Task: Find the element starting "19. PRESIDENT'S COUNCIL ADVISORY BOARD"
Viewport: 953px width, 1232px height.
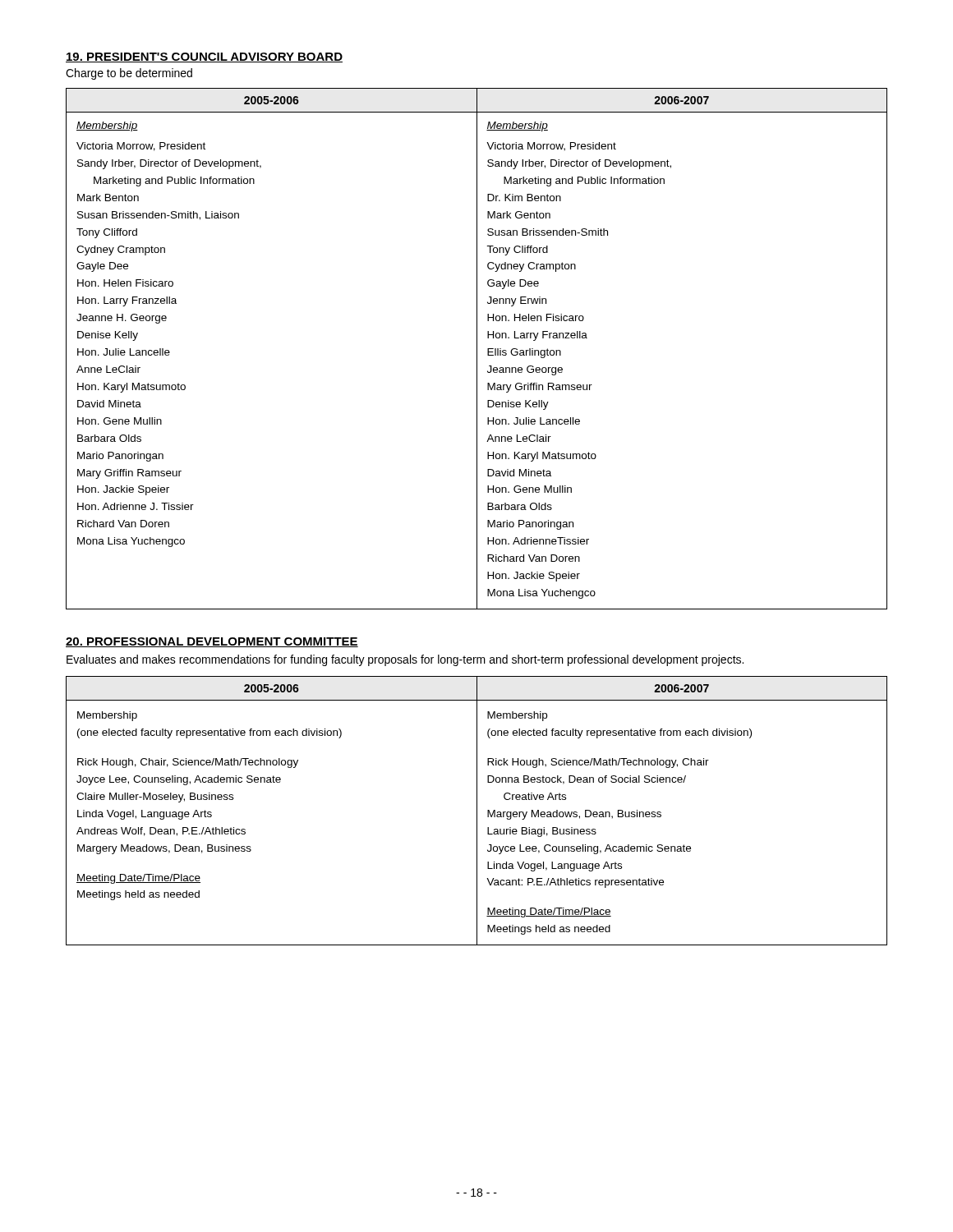Action: 204,56
